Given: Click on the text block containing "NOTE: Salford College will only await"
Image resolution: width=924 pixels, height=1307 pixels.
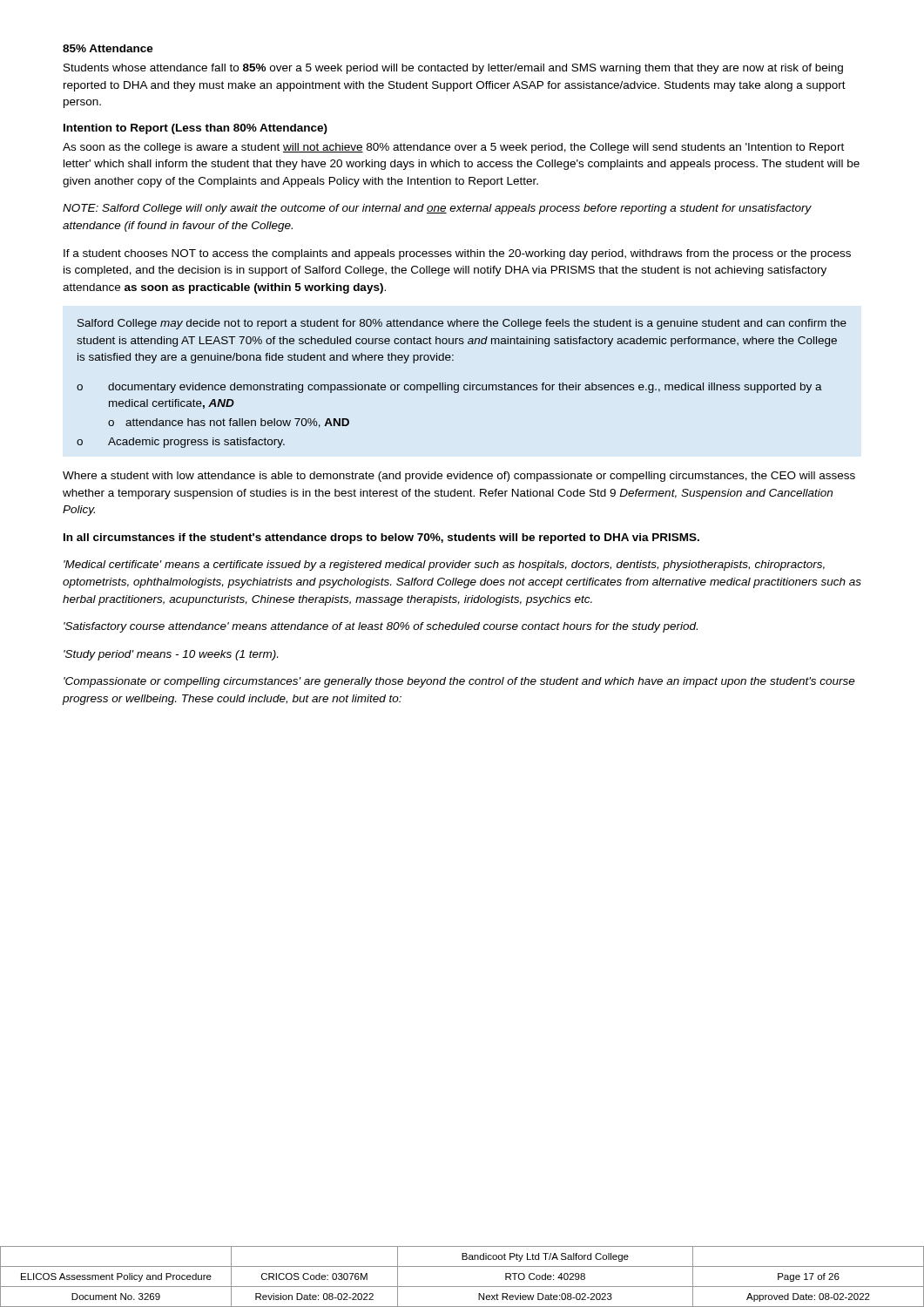Looking at the screenshot, I should 437,217.
